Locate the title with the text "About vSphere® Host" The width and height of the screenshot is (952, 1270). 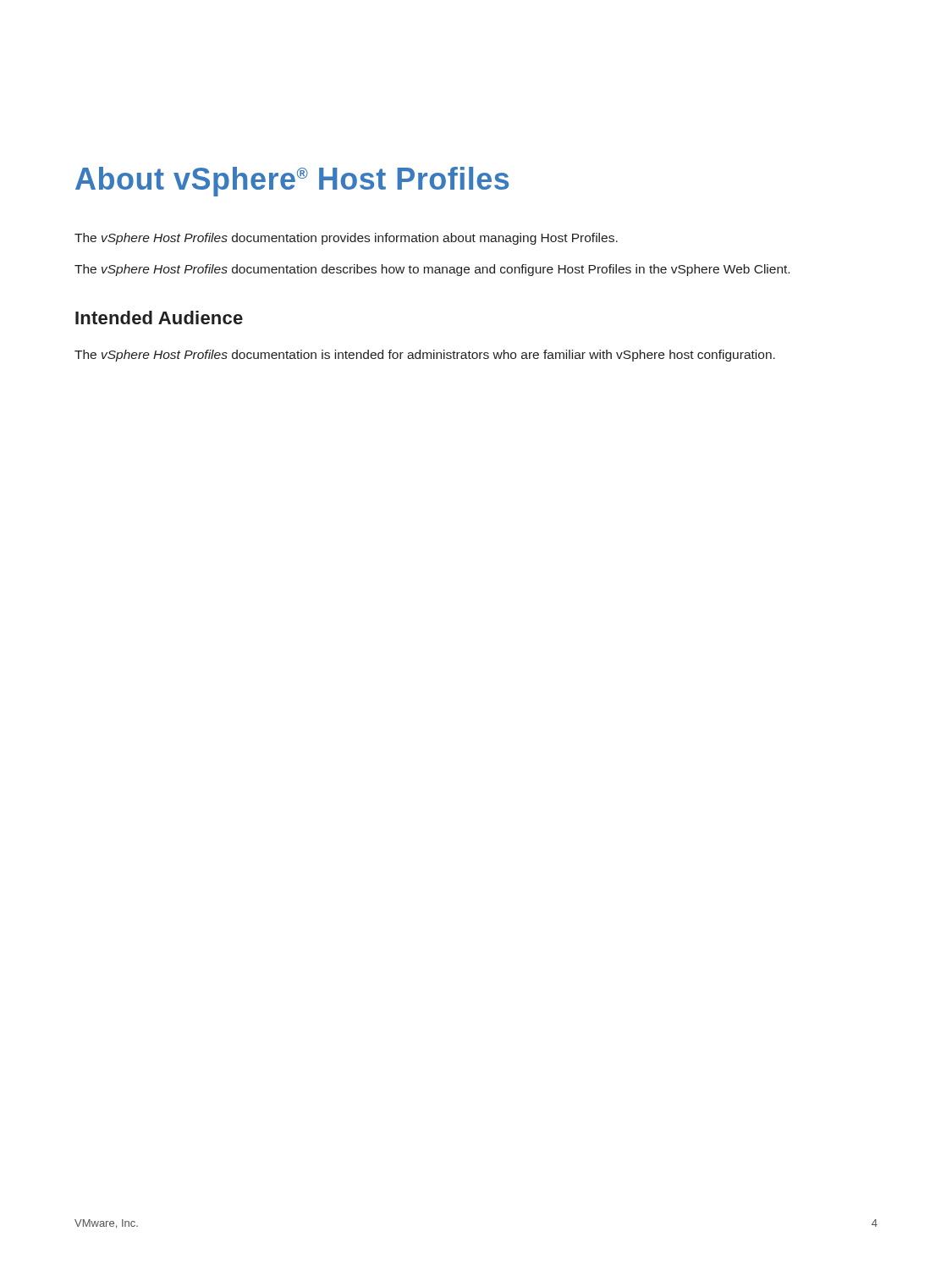(x=476, y=179)
